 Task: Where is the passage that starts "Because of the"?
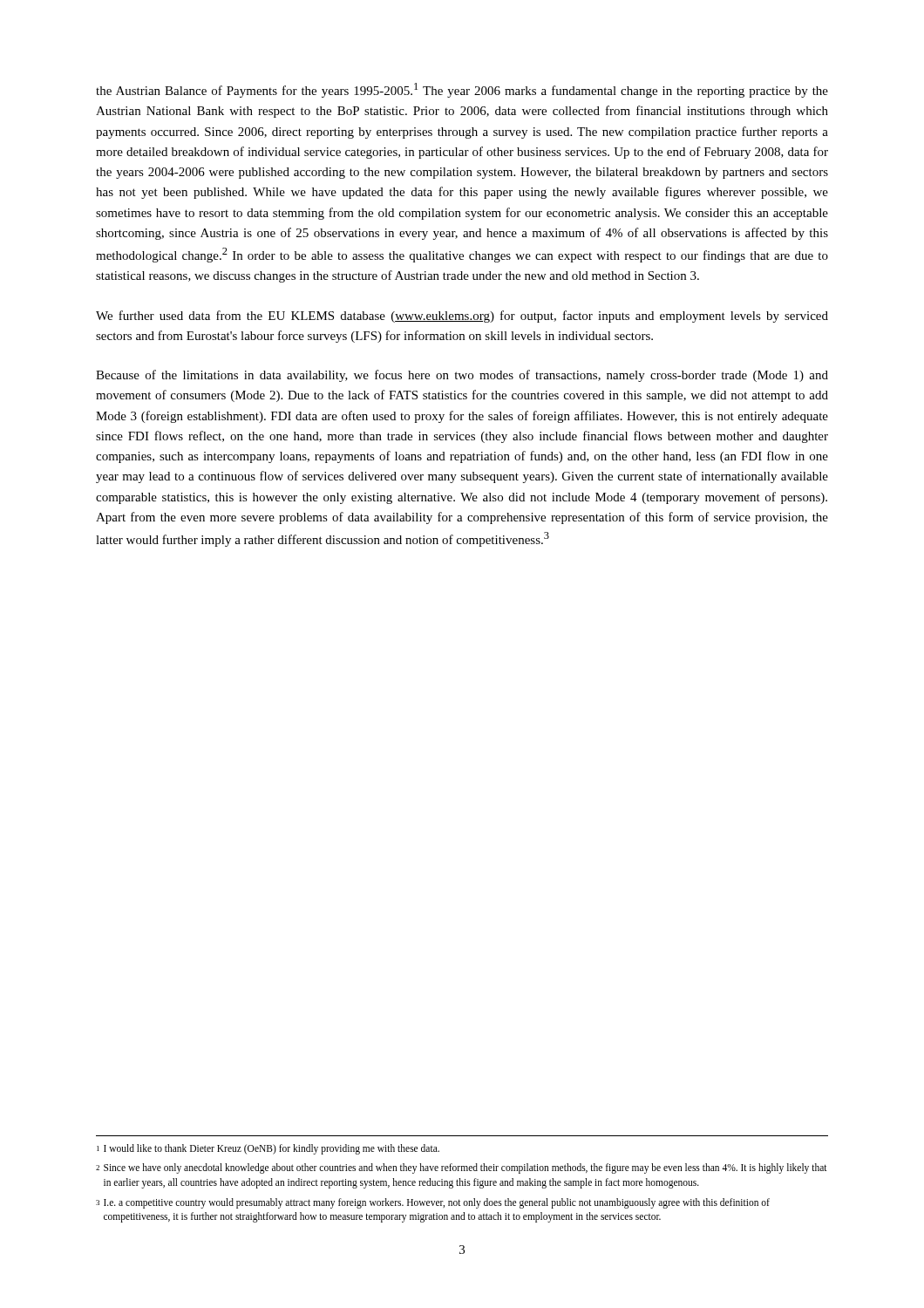(462, 457)
